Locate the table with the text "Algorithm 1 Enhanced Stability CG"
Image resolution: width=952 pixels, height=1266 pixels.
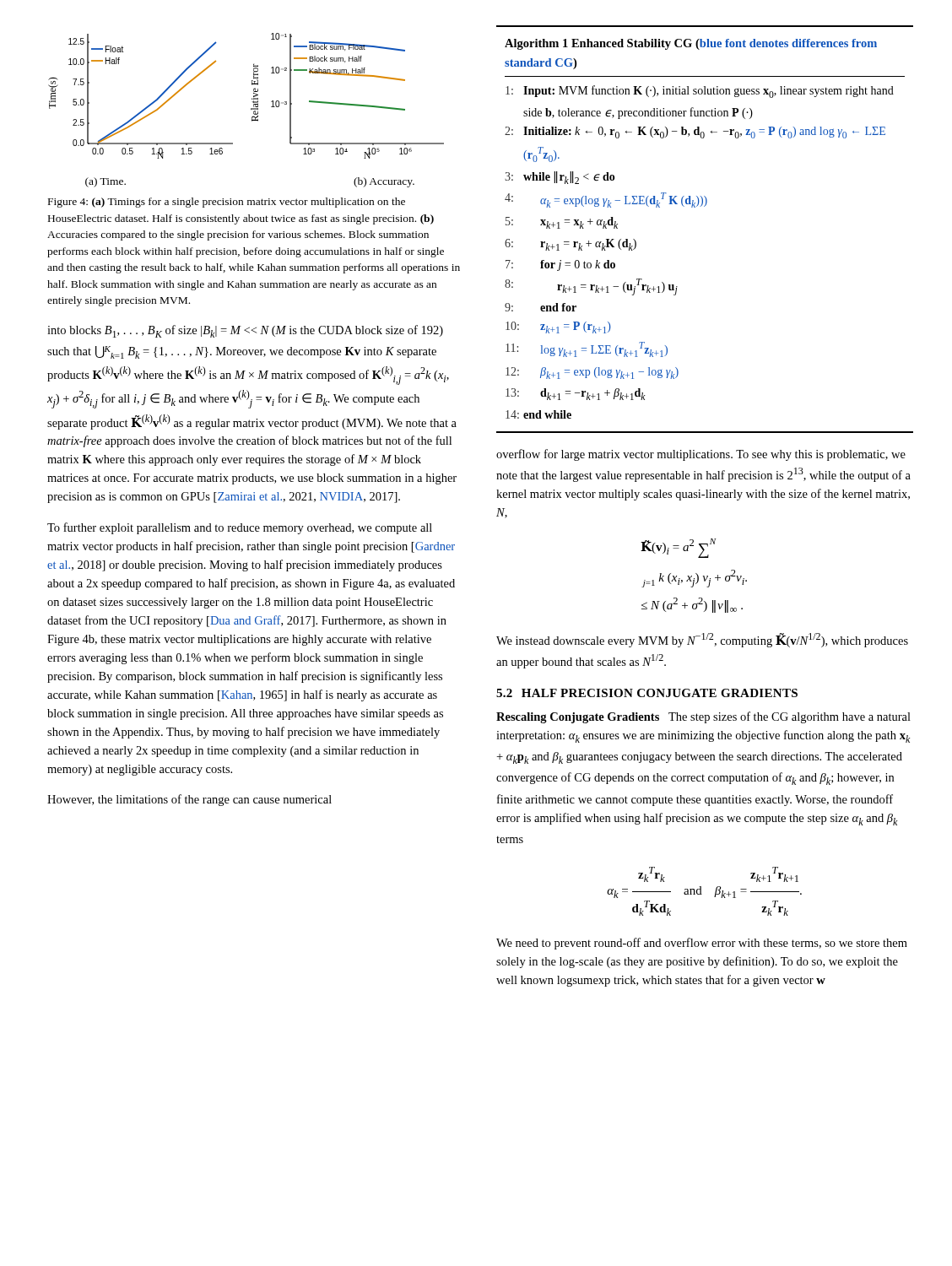click(705, 229)
